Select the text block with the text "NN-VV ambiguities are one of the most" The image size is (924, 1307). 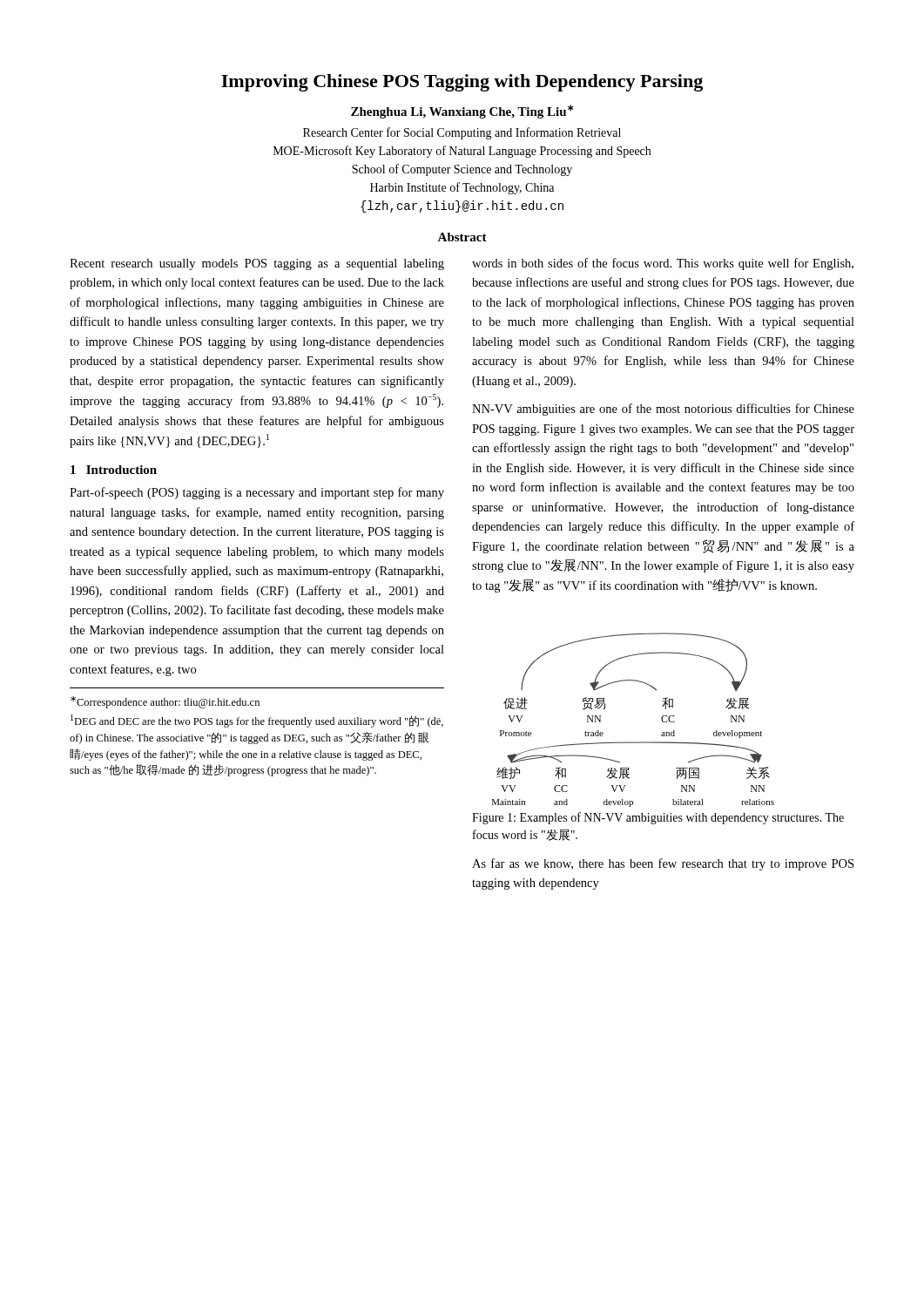pos(663,497)
